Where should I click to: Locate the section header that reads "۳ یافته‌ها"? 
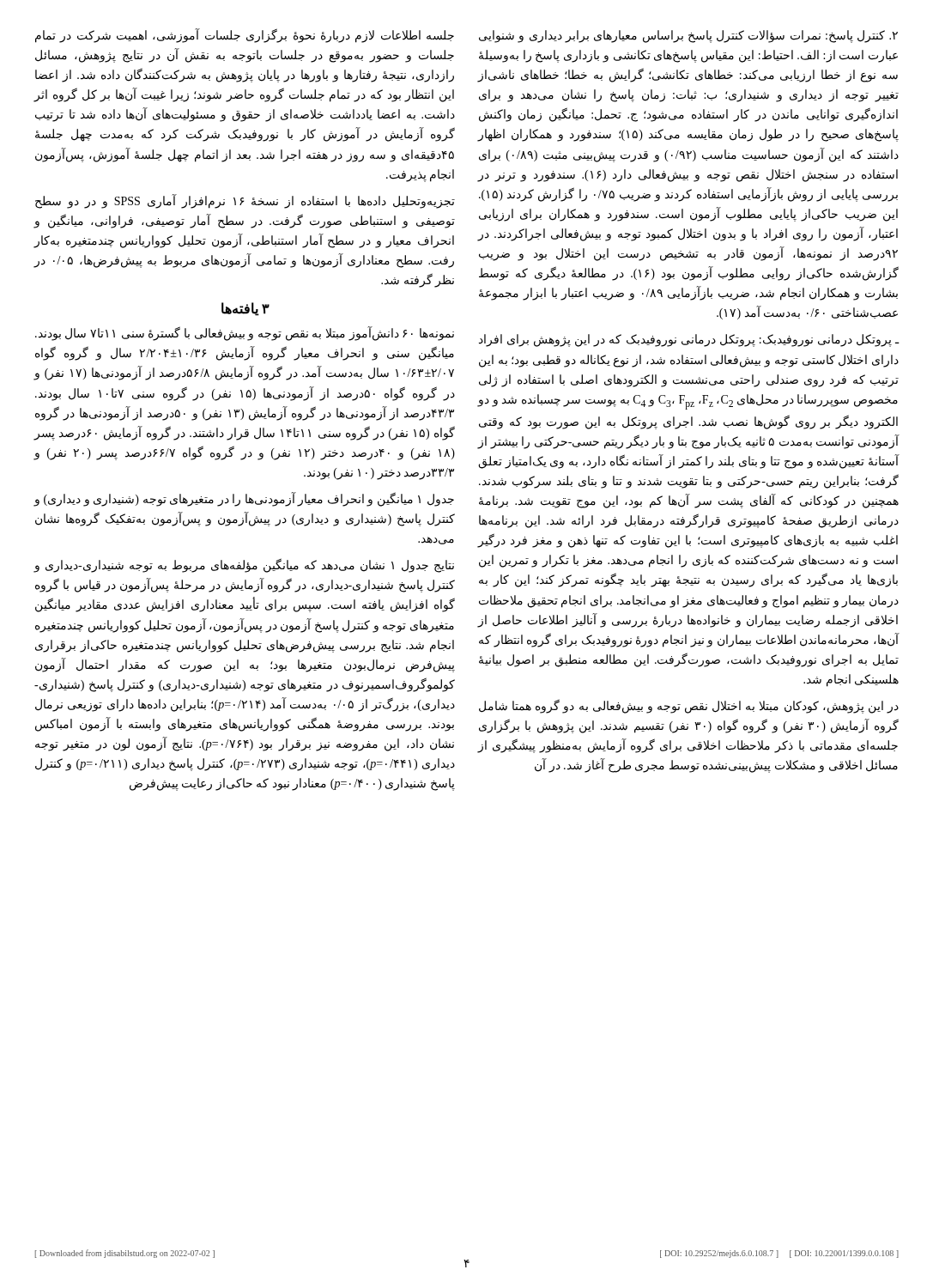tap(245, 309)
